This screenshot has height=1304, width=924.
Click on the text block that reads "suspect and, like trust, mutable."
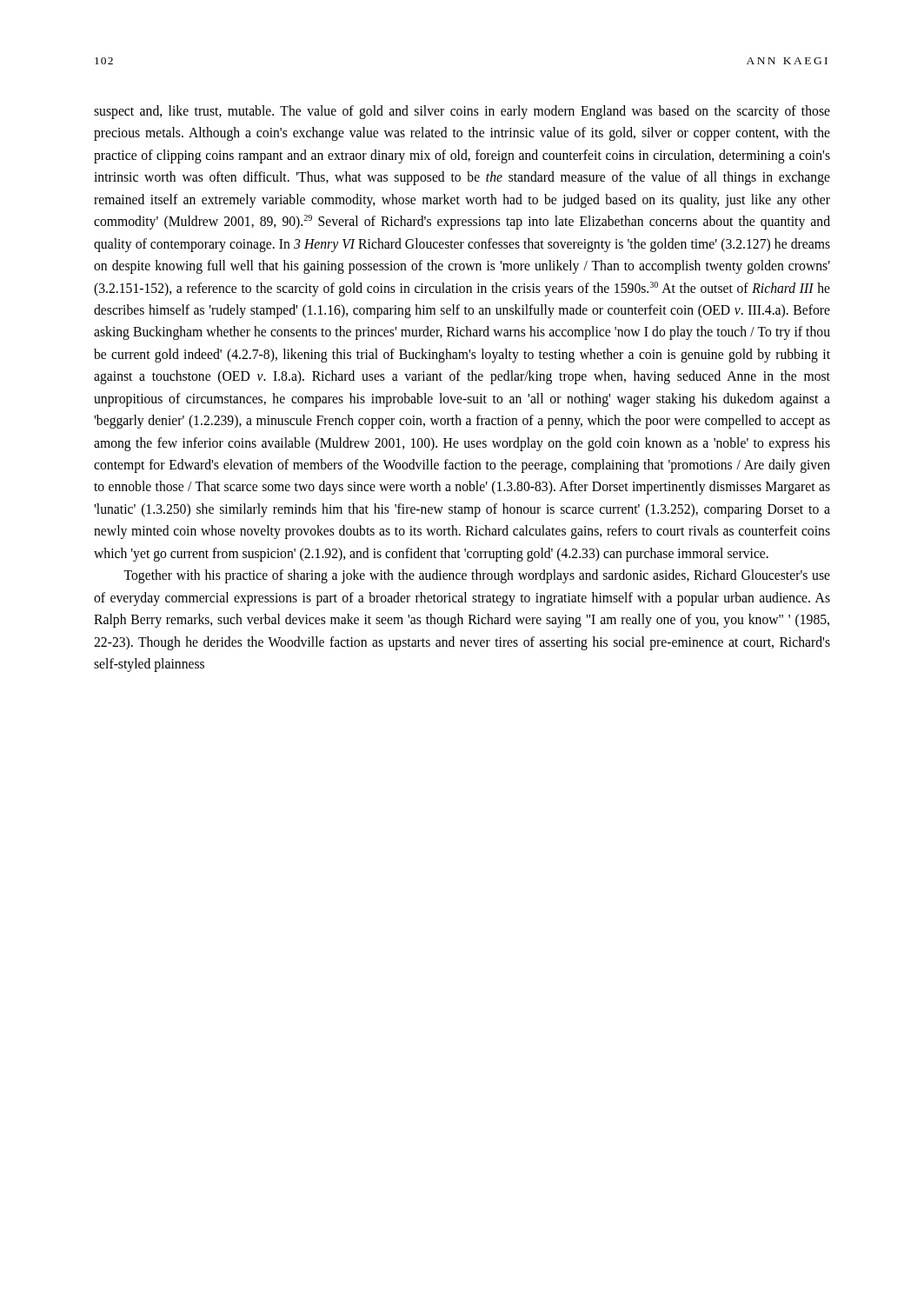[x=462, y=332]
